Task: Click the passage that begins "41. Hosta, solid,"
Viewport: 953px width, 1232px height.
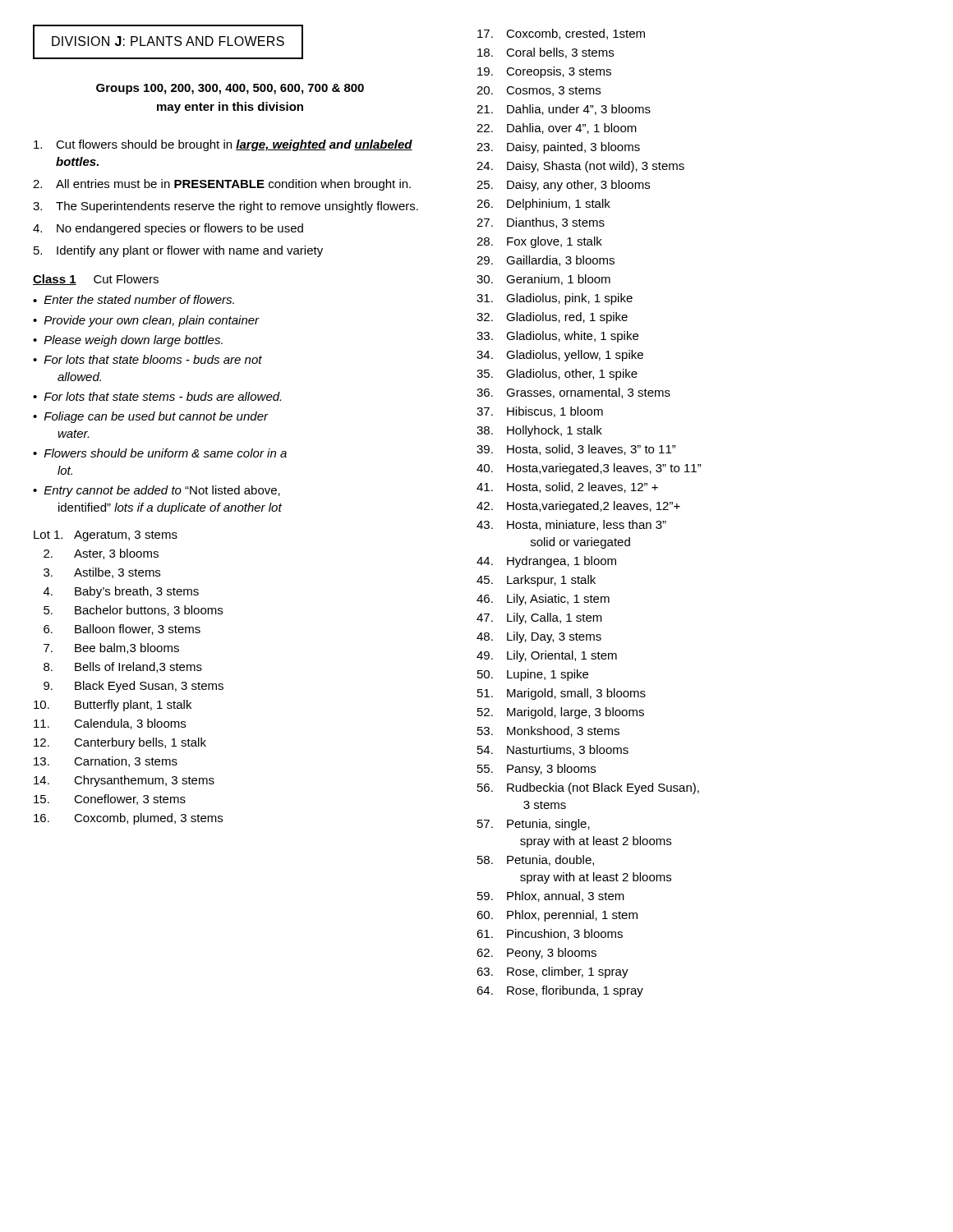Action: [568, 487]
